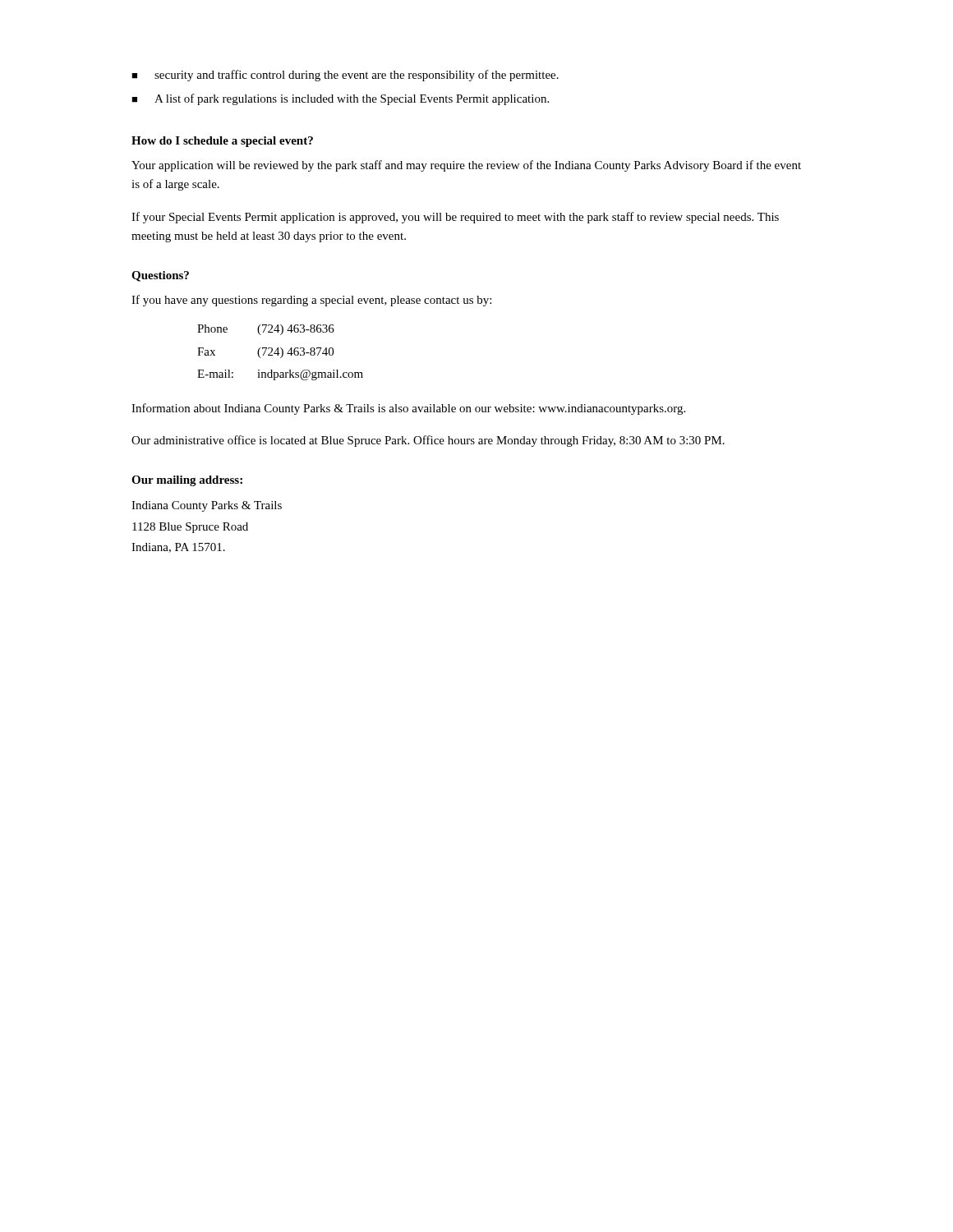Navigate to the passage starting "Our mailing address:"
This screenshot has width=953, height=1232.
tap(187, 480)
